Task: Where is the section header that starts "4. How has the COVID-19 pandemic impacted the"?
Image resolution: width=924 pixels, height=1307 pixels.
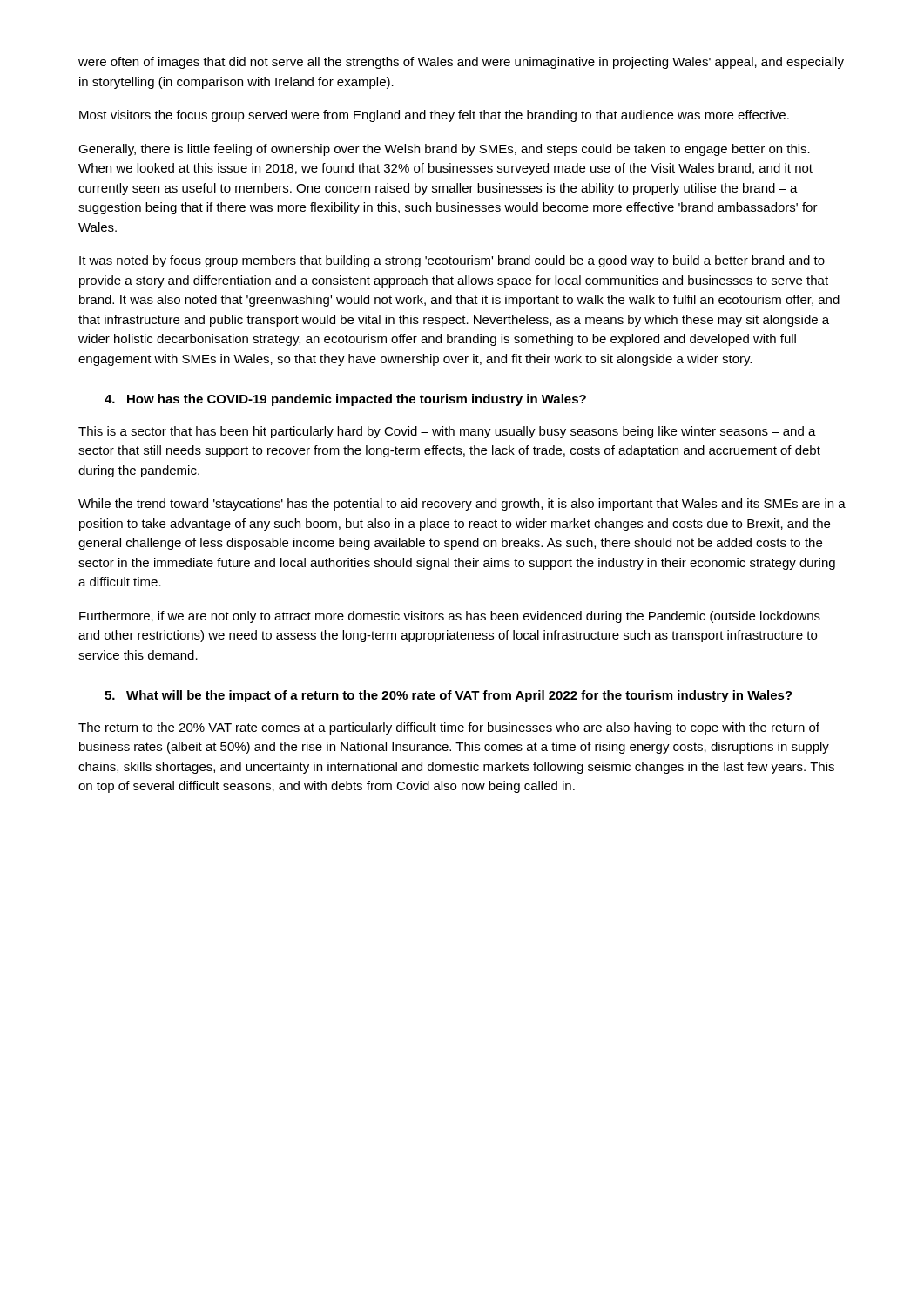Action: tap(346, 399)
